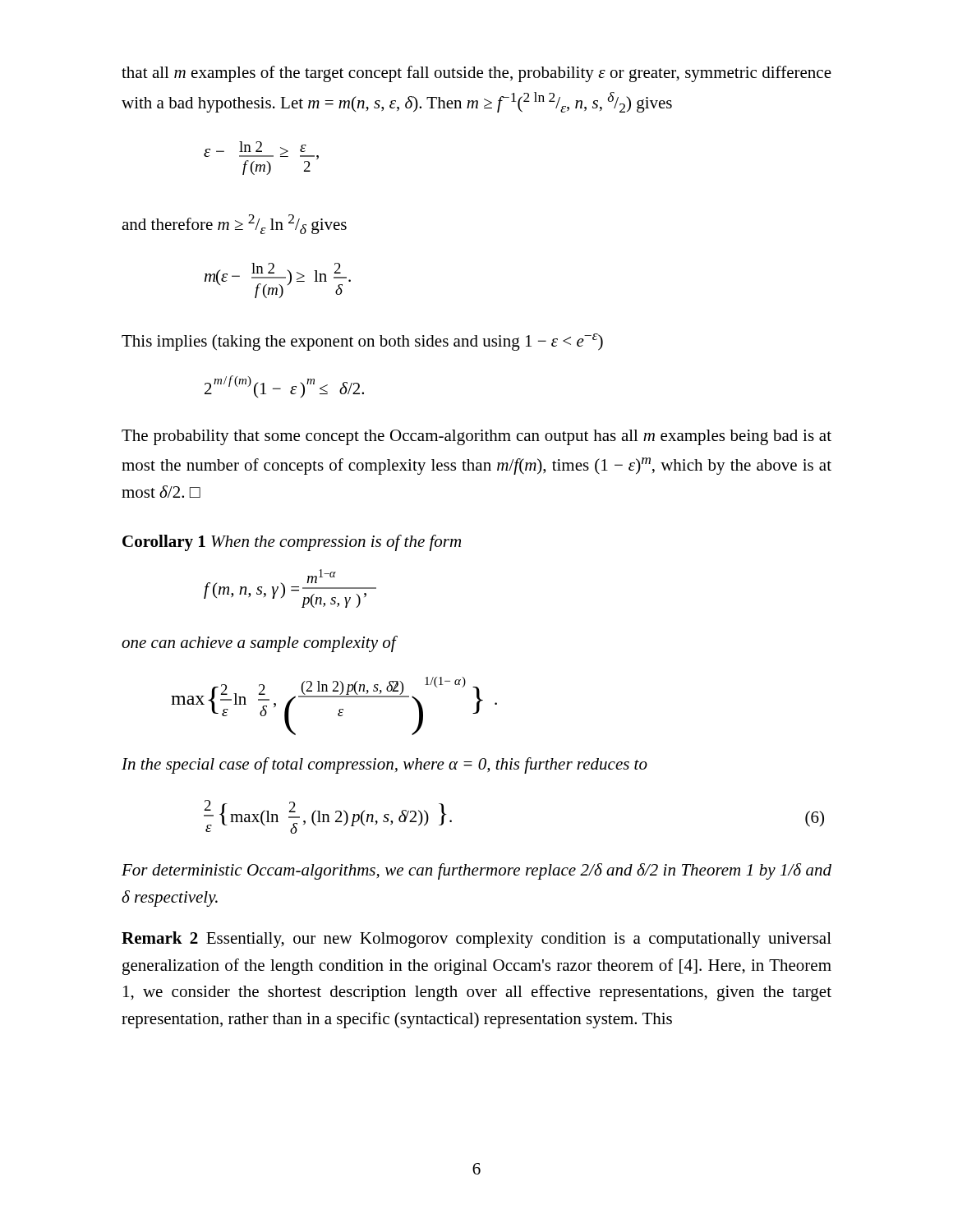953x1232 pixels.
Task: Click on the text block that says "and therefore m ≥"
Action: (x=234, y=224)
